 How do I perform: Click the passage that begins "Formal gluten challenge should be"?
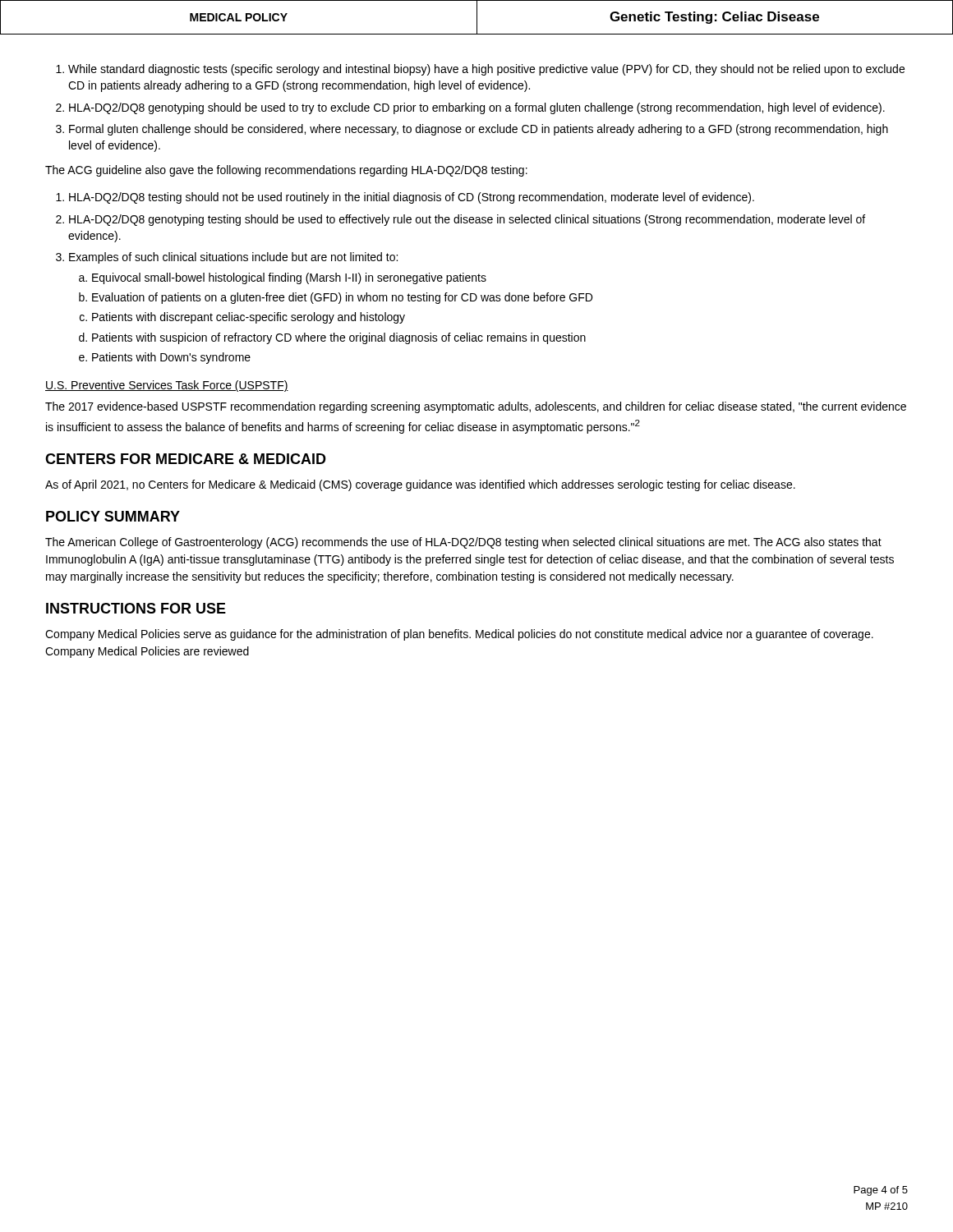pos(478,137)
